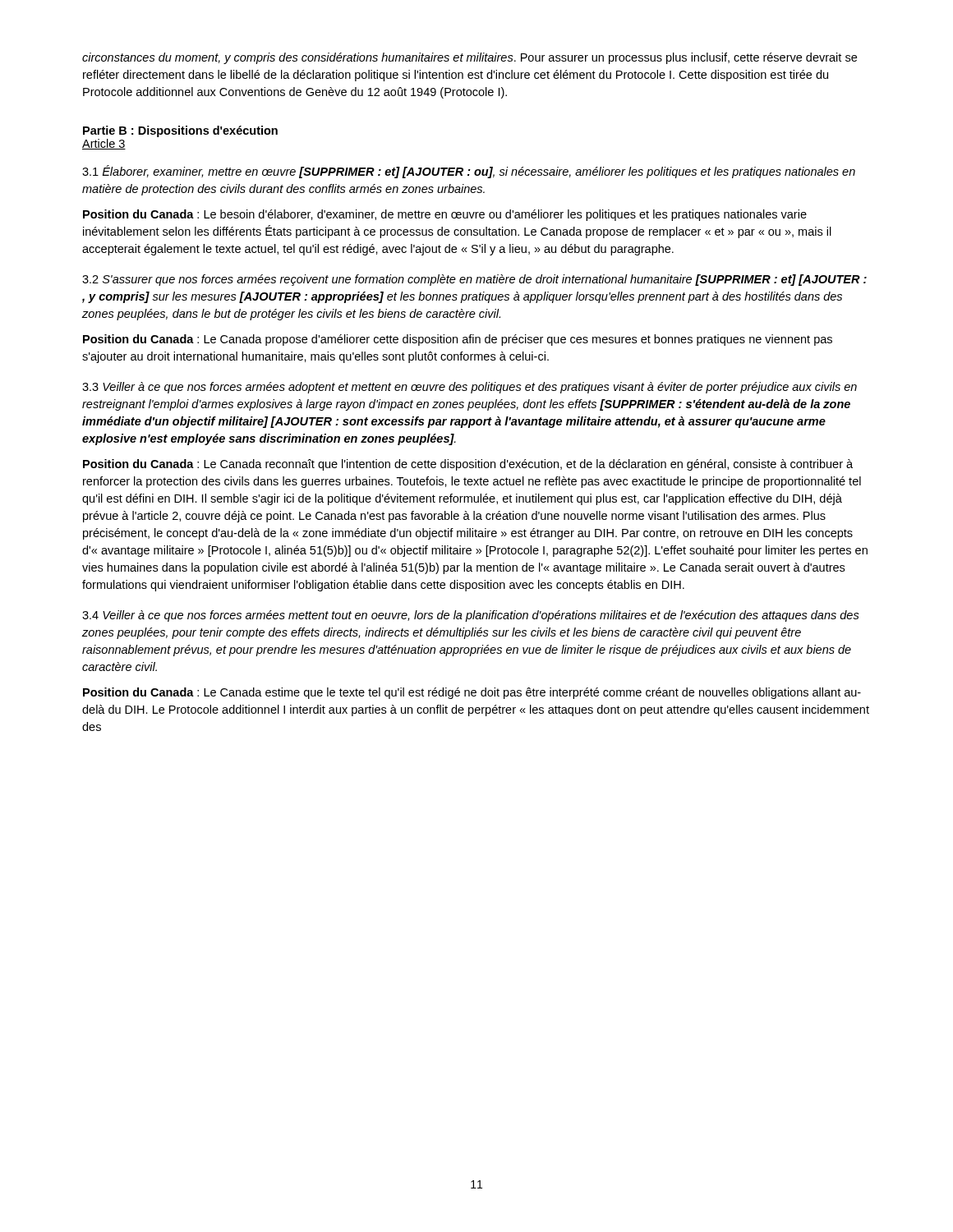Select the text block with the text "4 Veiller à ce"
Viewport: 953px width, 1232px height.
[x=471, y=641]
